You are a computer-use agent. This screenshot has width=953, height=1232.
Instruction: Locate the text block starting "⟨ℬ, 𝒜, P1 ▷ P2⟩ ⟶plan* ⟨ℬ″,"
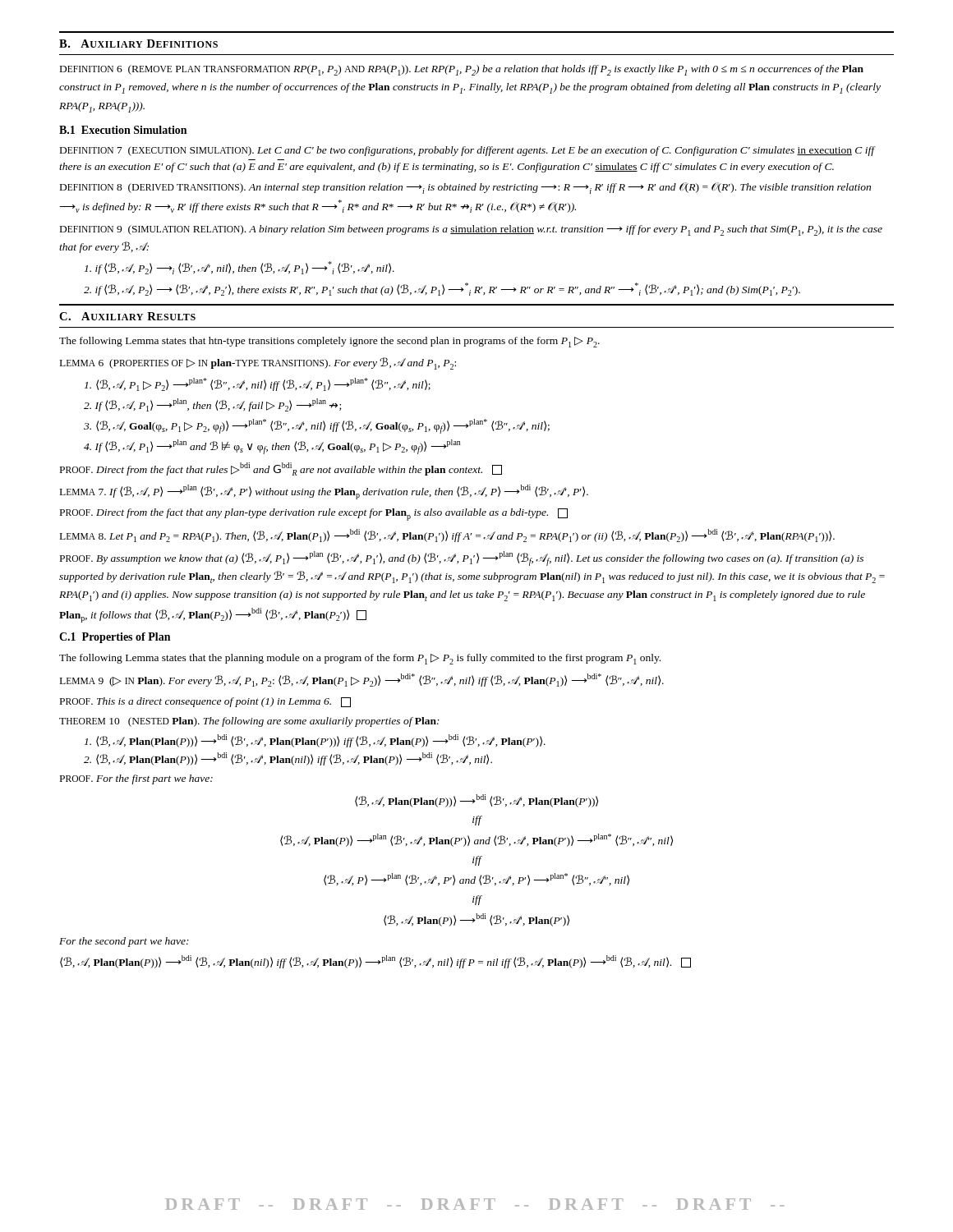[257, 385]
